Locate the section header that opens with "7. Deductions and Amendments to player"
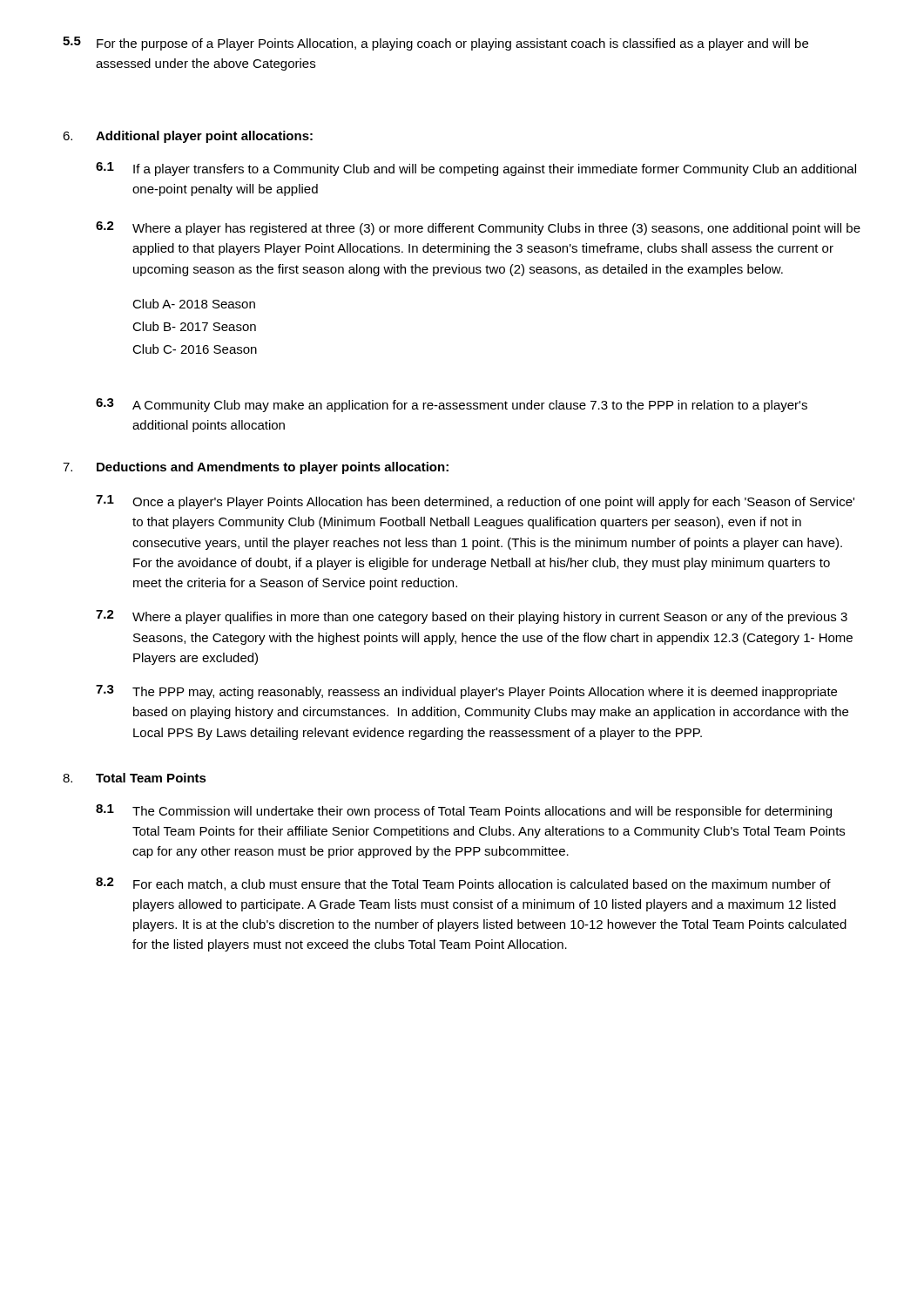 click(256, 467)
